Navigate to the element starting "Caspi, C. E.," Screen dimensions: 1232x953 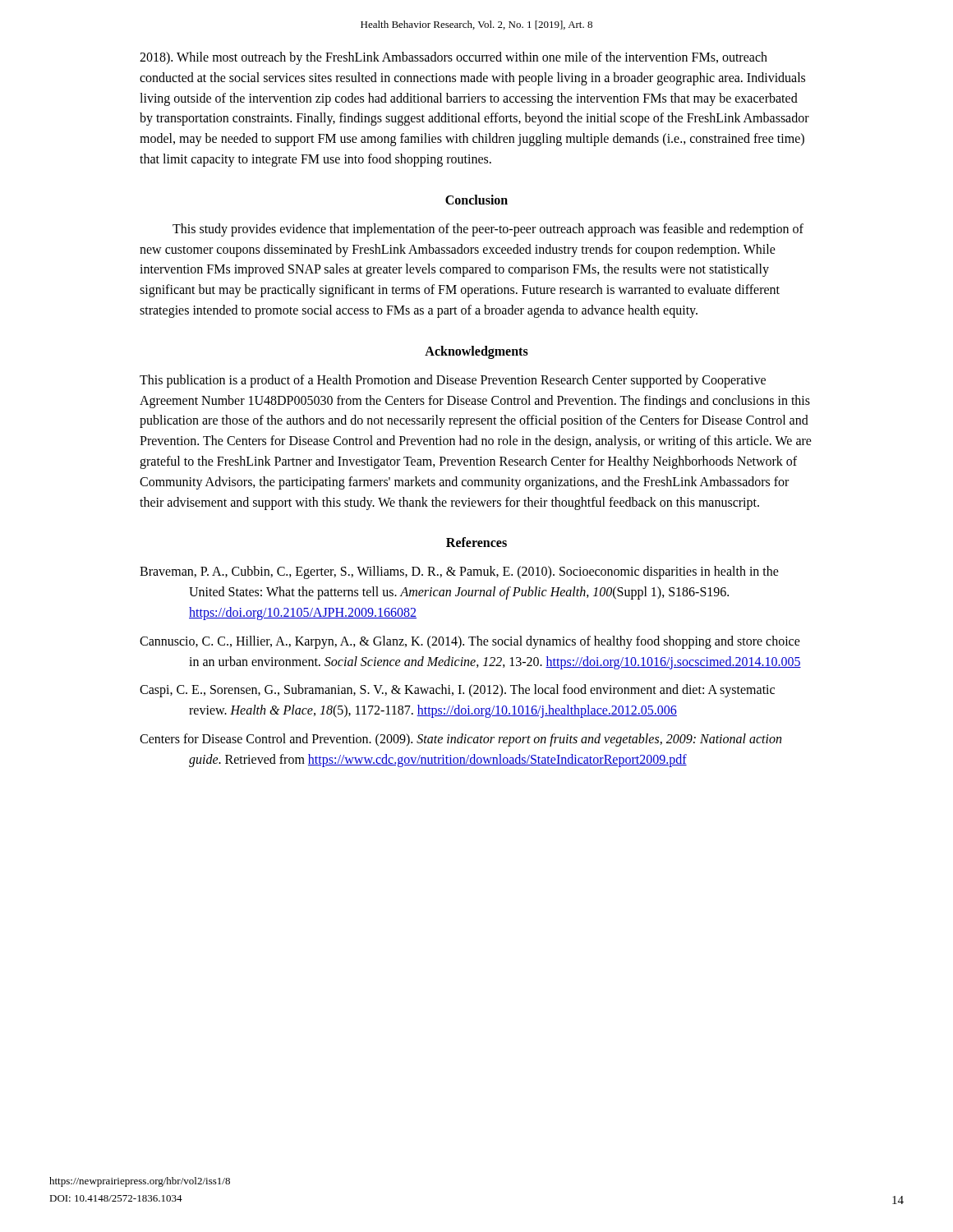[x=457, y=700]
